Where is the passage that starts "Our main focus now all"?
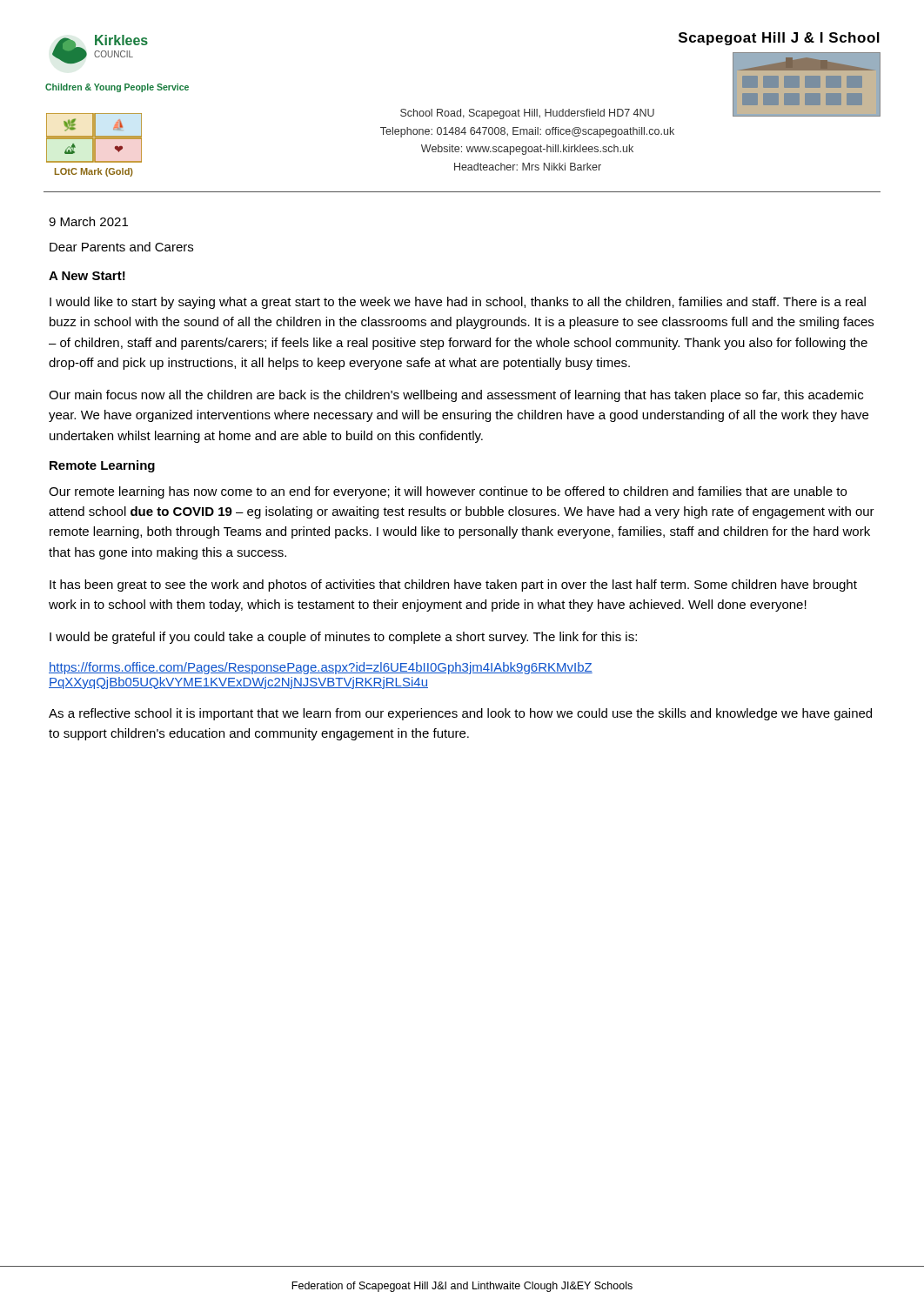Viewport: 924px width, 1305px height. coord(459,415)
